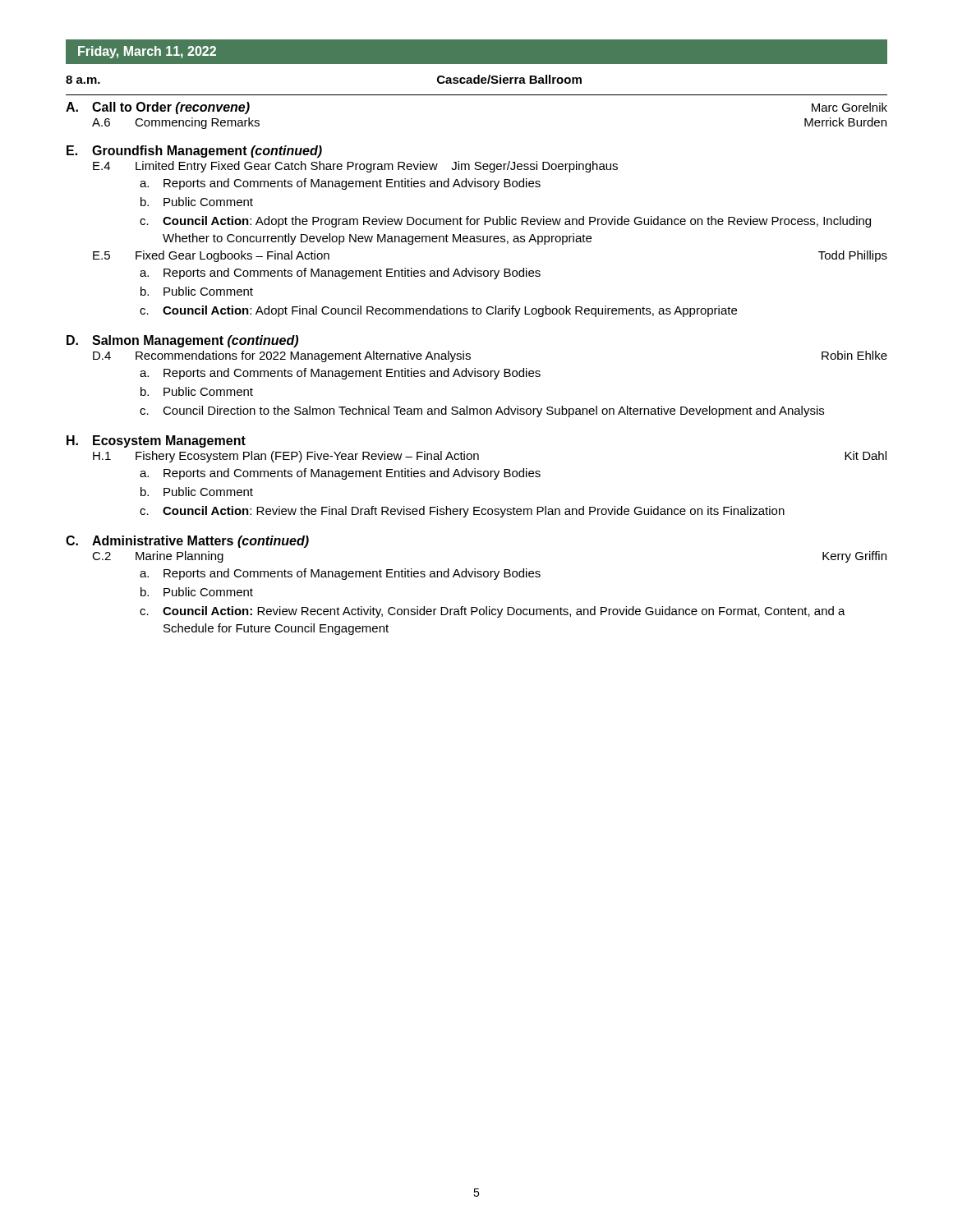Locate the text "A.6 Commencing Remarks Merrick Burden"

[196, 122]
